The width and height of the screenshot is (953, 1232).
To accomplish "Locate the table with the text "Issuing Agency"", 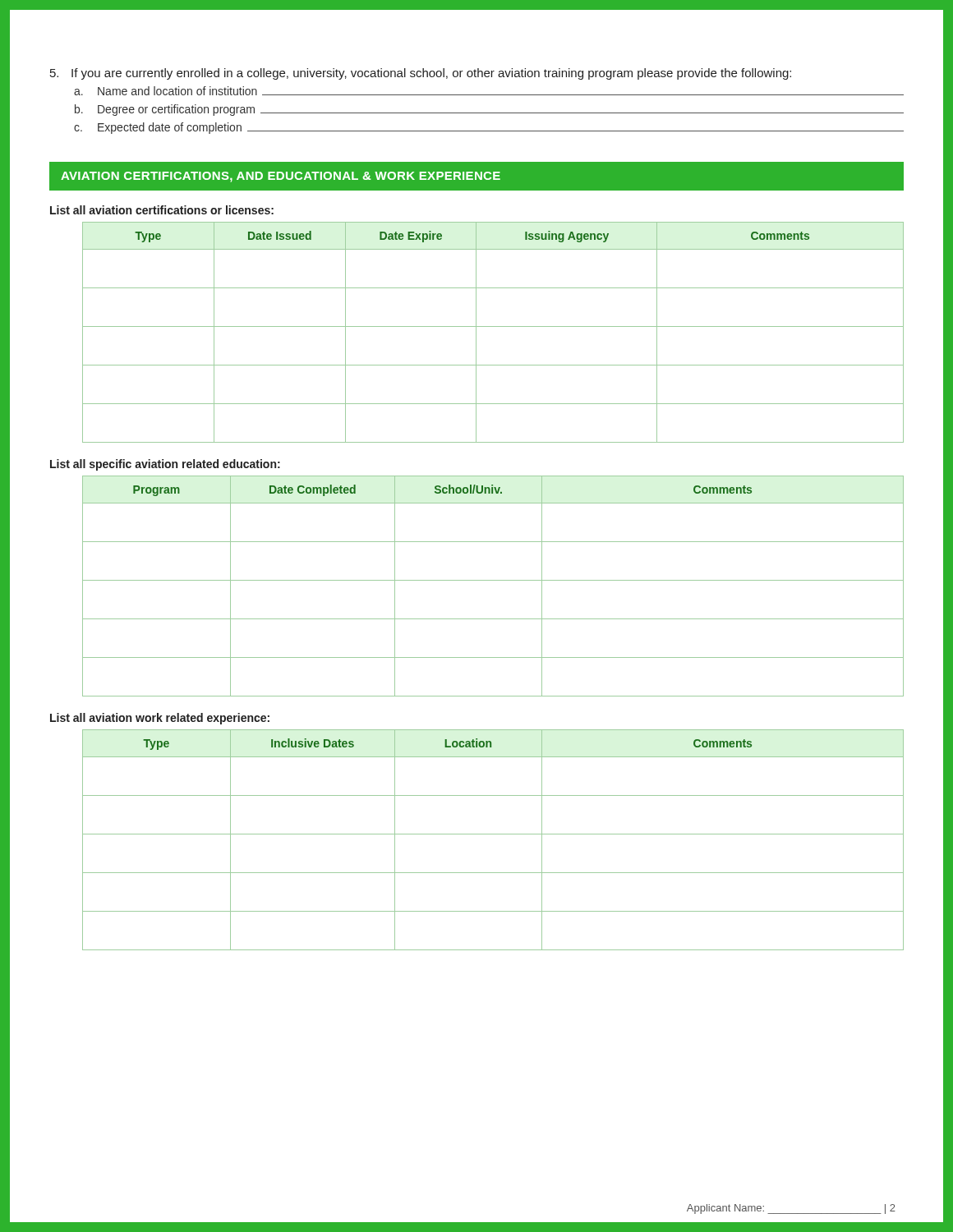I will coord(485,332).
